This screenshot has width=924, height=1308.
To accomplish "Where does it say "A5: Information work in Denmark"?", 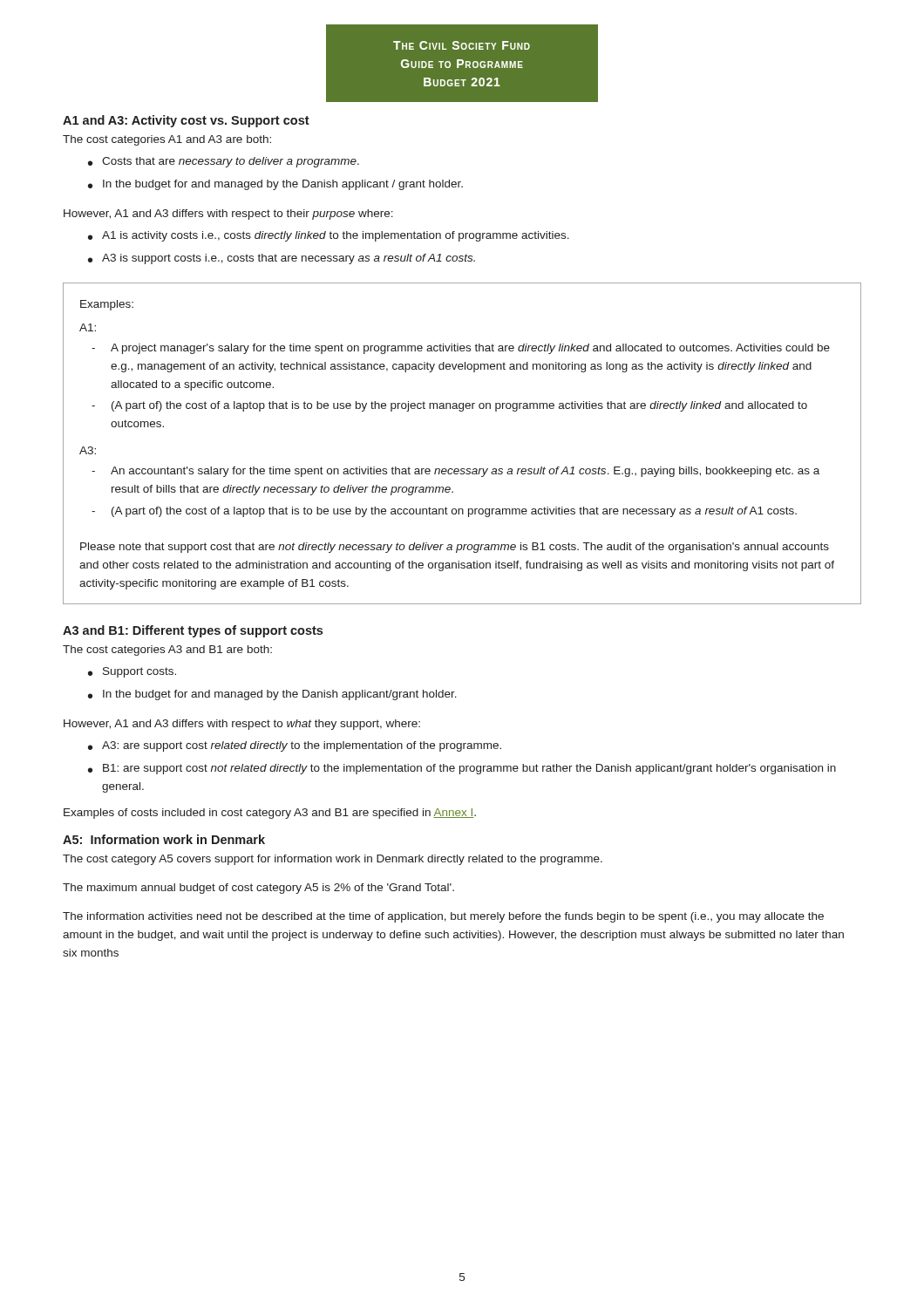I will coord(164,840).
